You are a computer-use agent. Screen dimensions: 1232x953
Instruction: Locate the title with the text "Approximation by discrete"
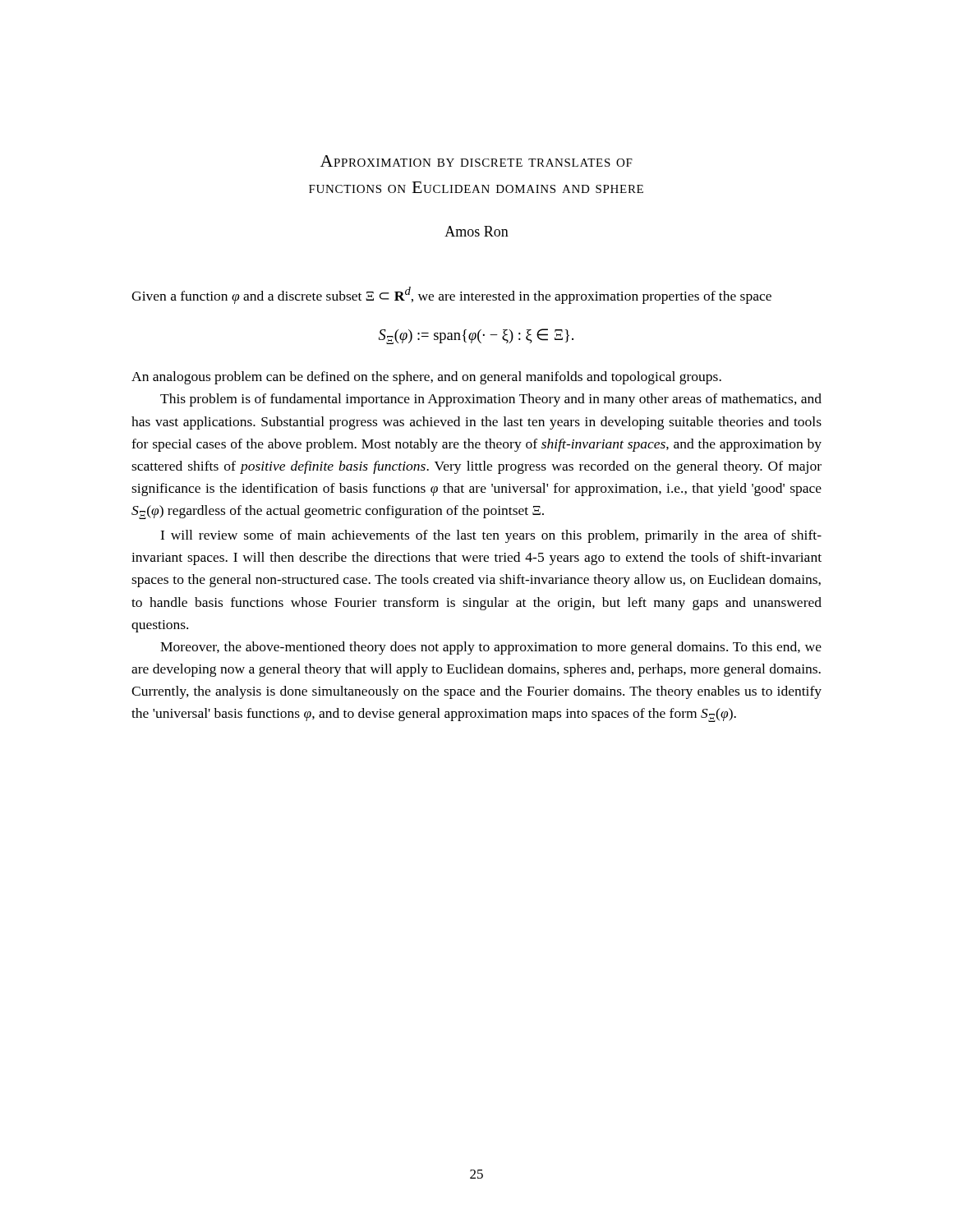tap(476, 174)
